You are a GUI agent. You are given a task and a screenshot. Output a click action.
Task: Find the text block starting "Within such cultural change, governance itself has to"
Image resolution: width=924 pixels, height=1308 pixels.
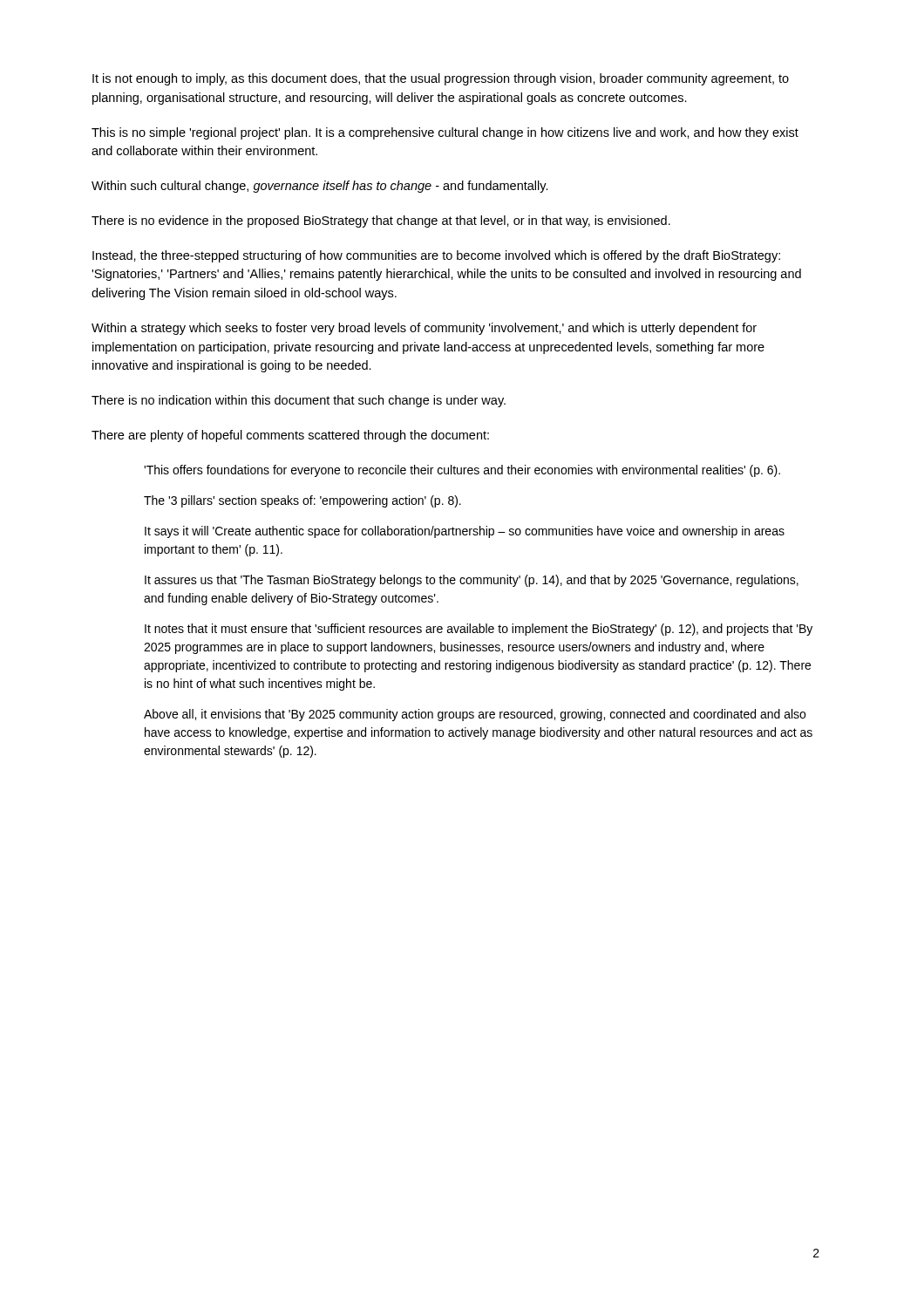point(320,186)
